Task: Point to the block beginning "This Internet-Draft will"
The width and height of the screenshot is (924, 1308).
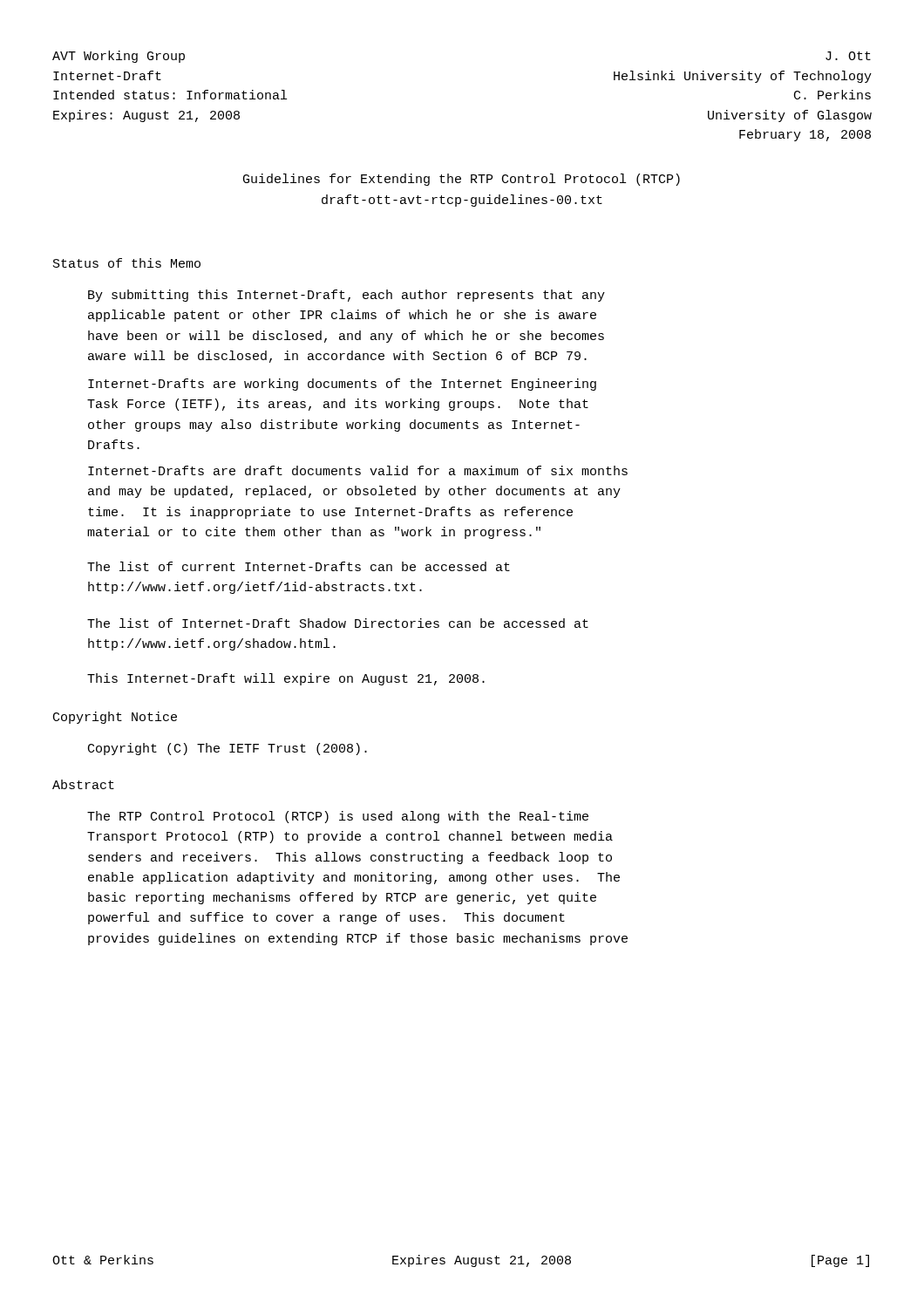Action: [x=287, y=680]
